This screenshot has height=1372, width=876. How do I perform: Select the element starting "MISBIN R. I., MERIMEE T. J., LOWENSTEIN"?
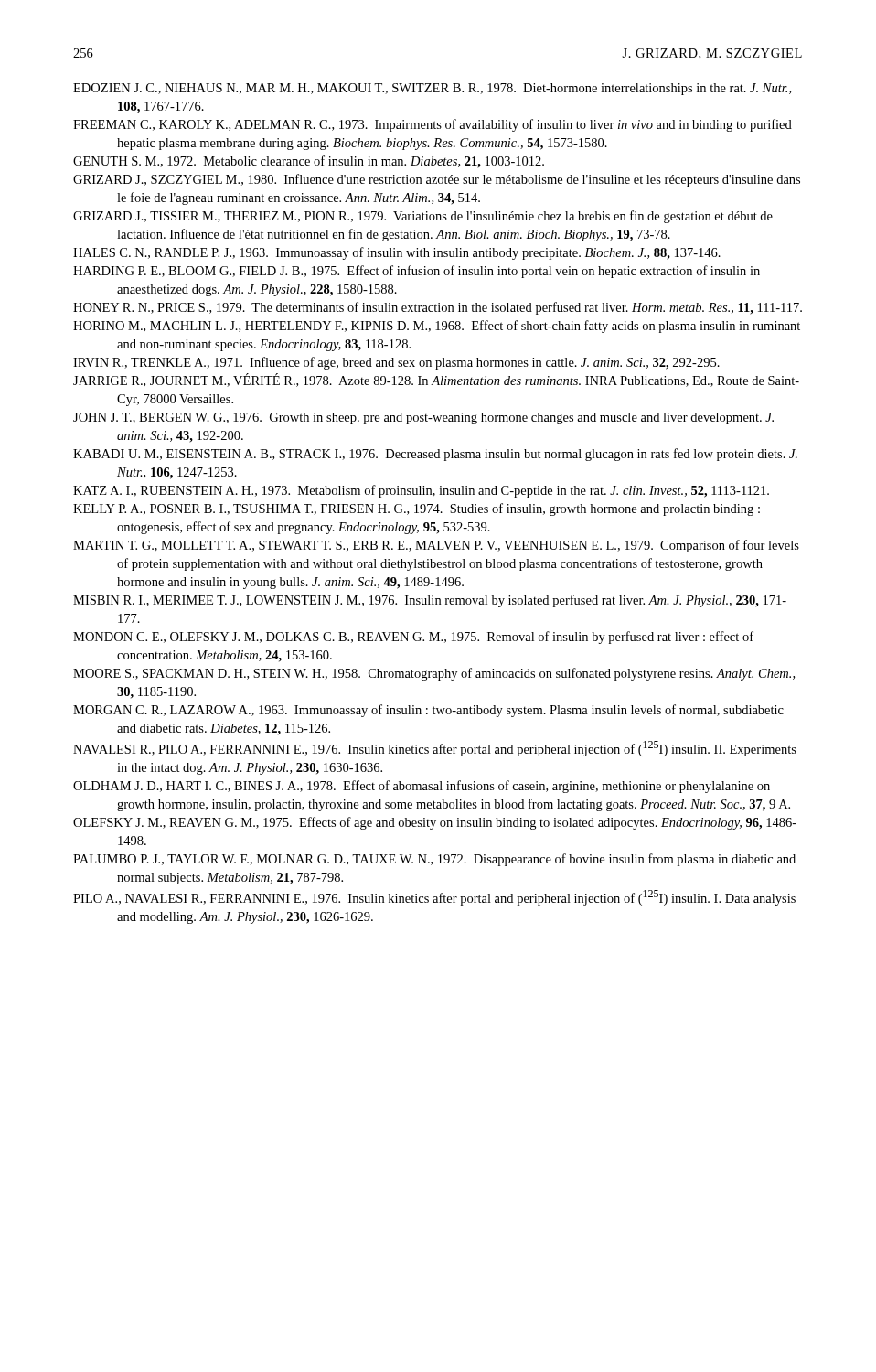430,609
